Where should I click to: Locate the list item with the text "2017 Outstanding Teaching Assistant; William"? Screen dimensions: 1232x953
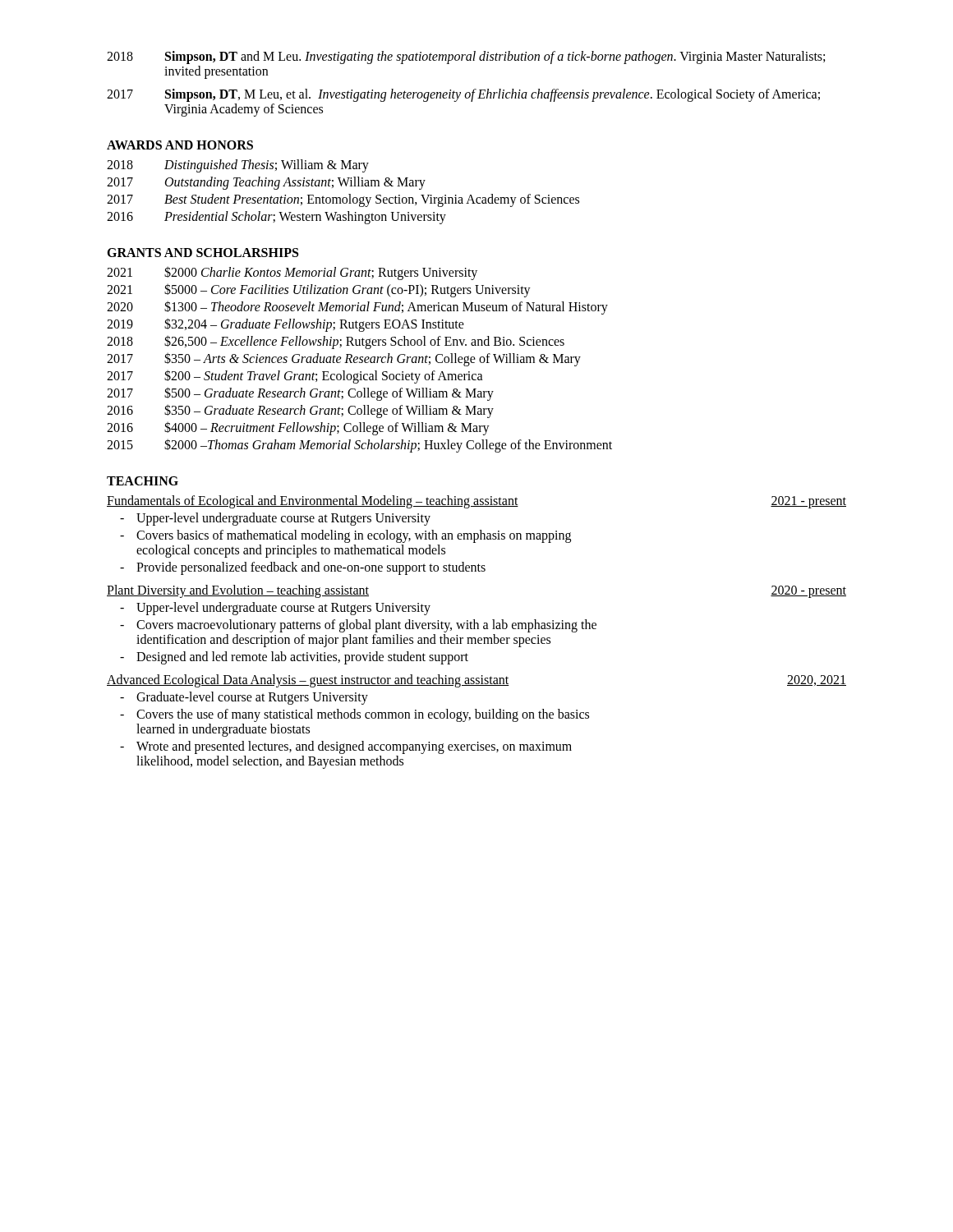tap(266, 183)
